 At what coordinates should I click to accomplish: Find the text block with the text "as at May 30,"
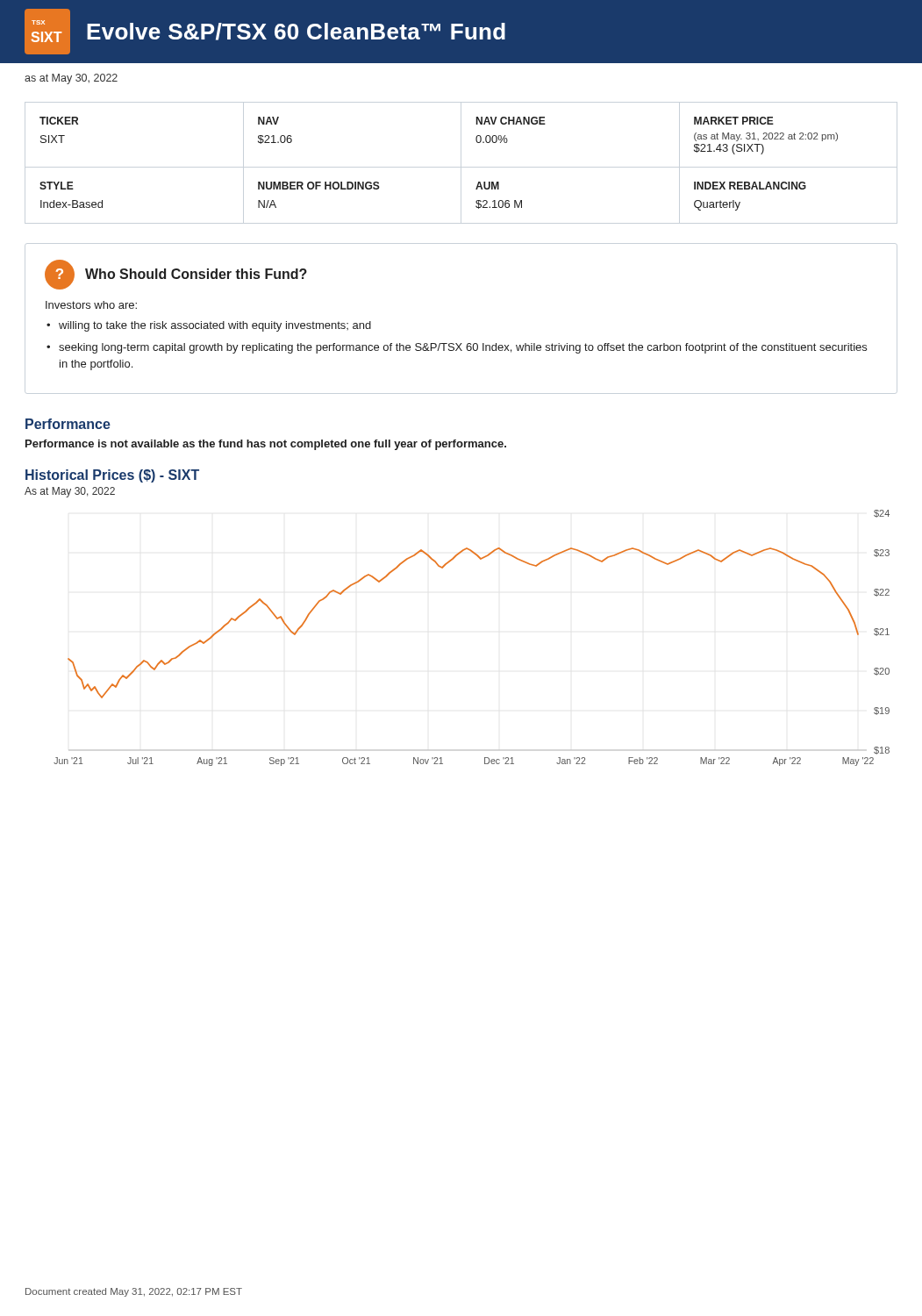point(71,78)
